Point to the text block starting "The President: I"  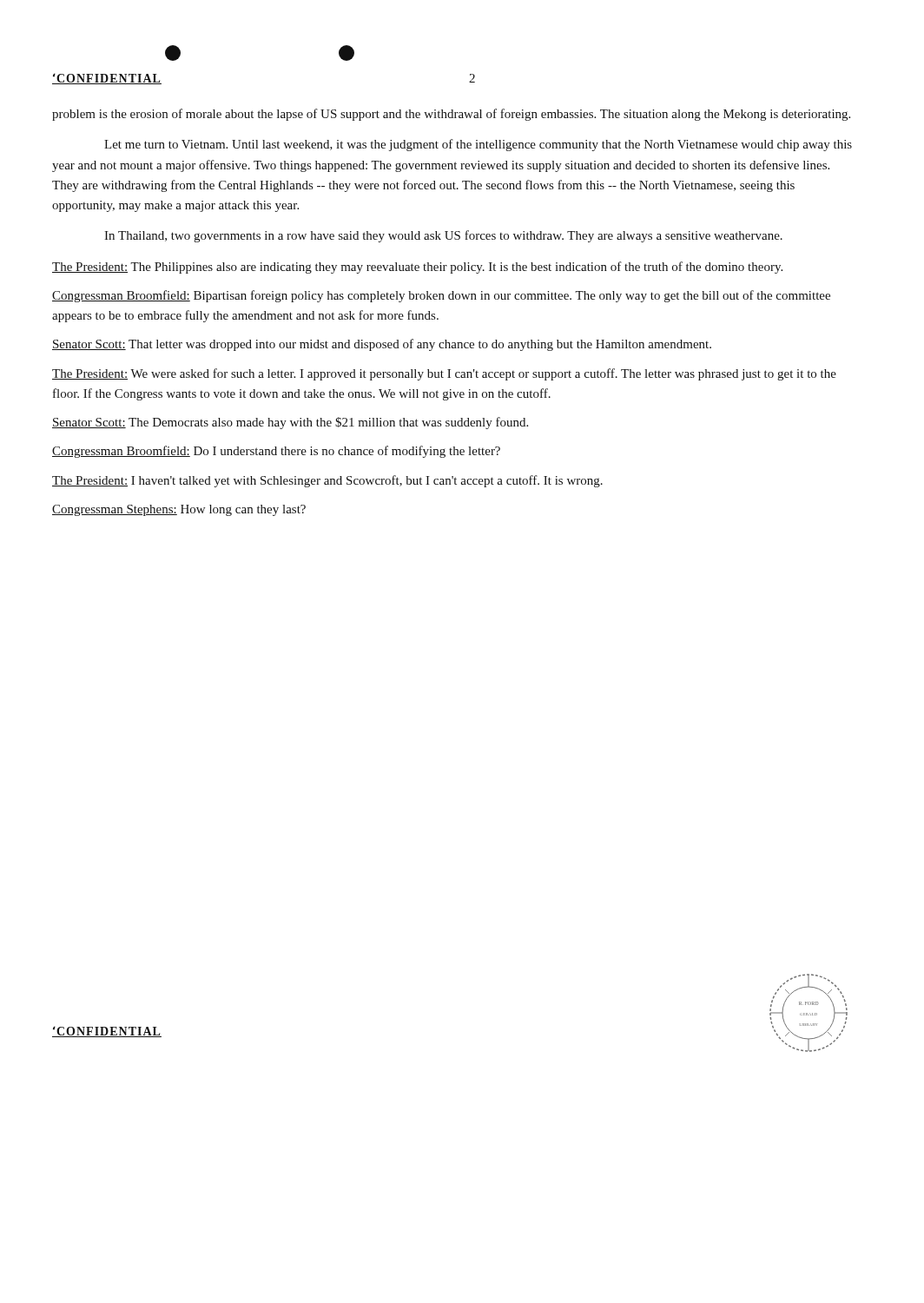[x=328, y=480]
